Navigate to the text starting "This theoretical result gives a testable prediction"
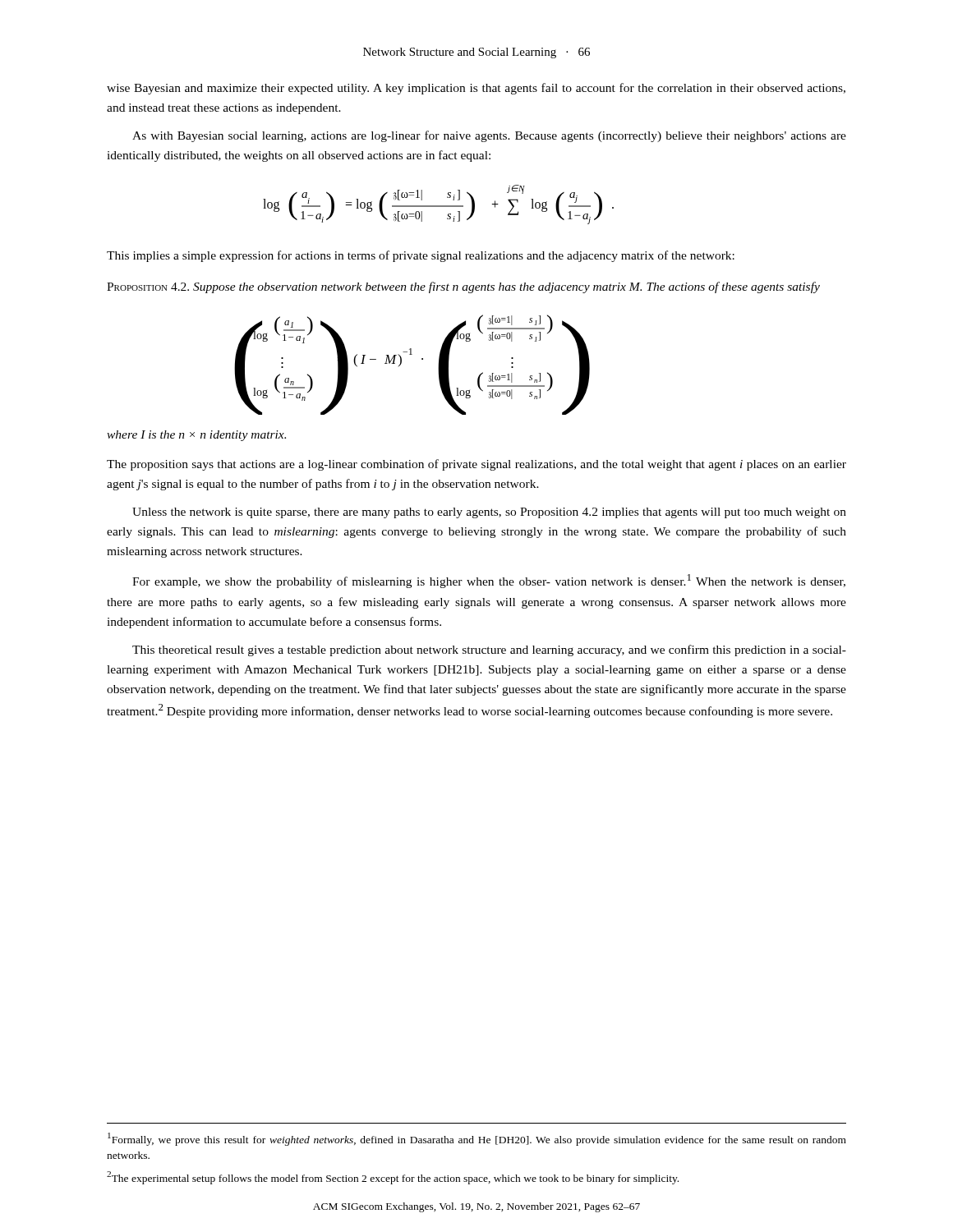953x1232 pixels. (476, 680)
